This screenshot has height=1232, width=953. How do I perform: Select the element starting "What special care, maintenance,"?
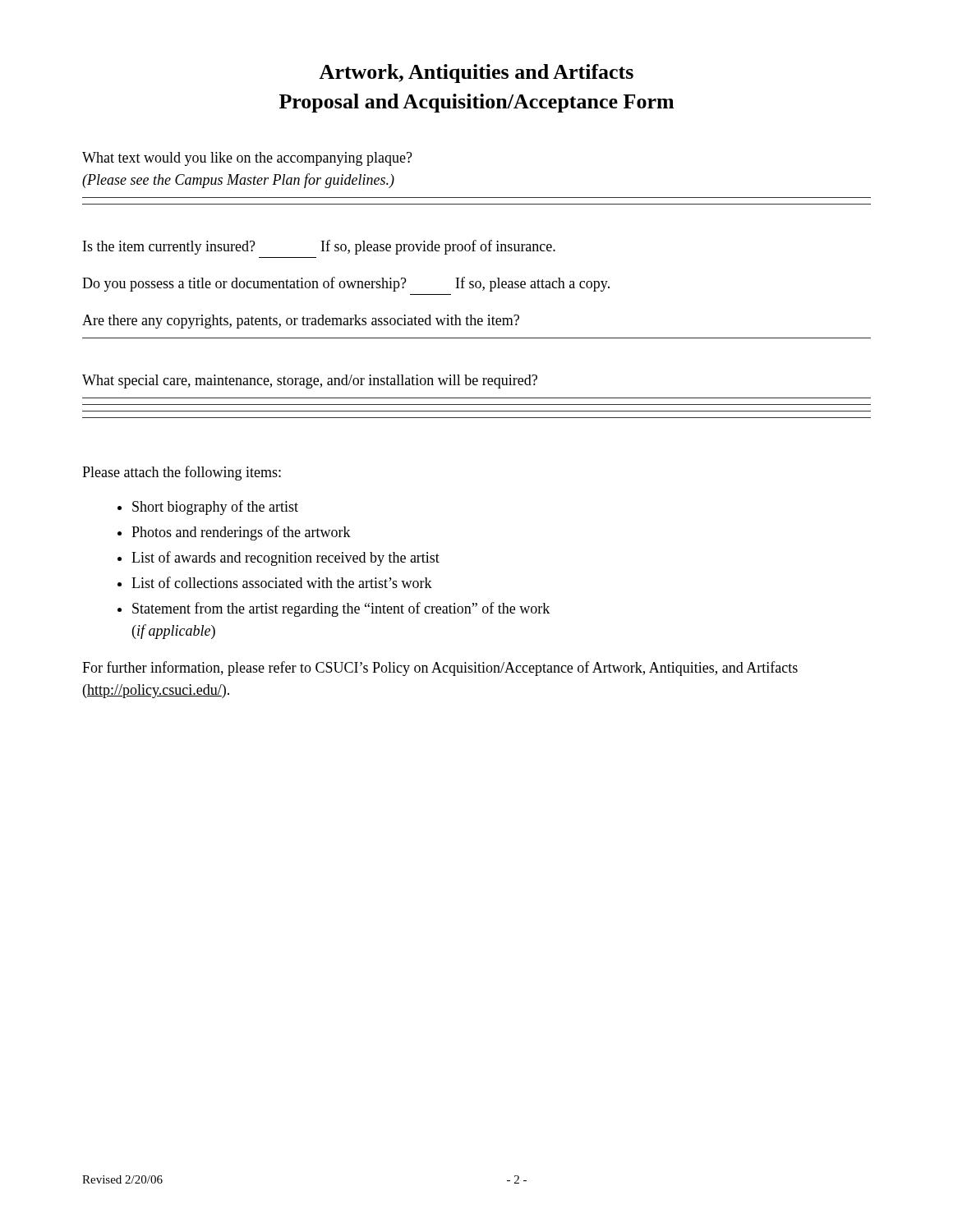[x=476, y=394]
